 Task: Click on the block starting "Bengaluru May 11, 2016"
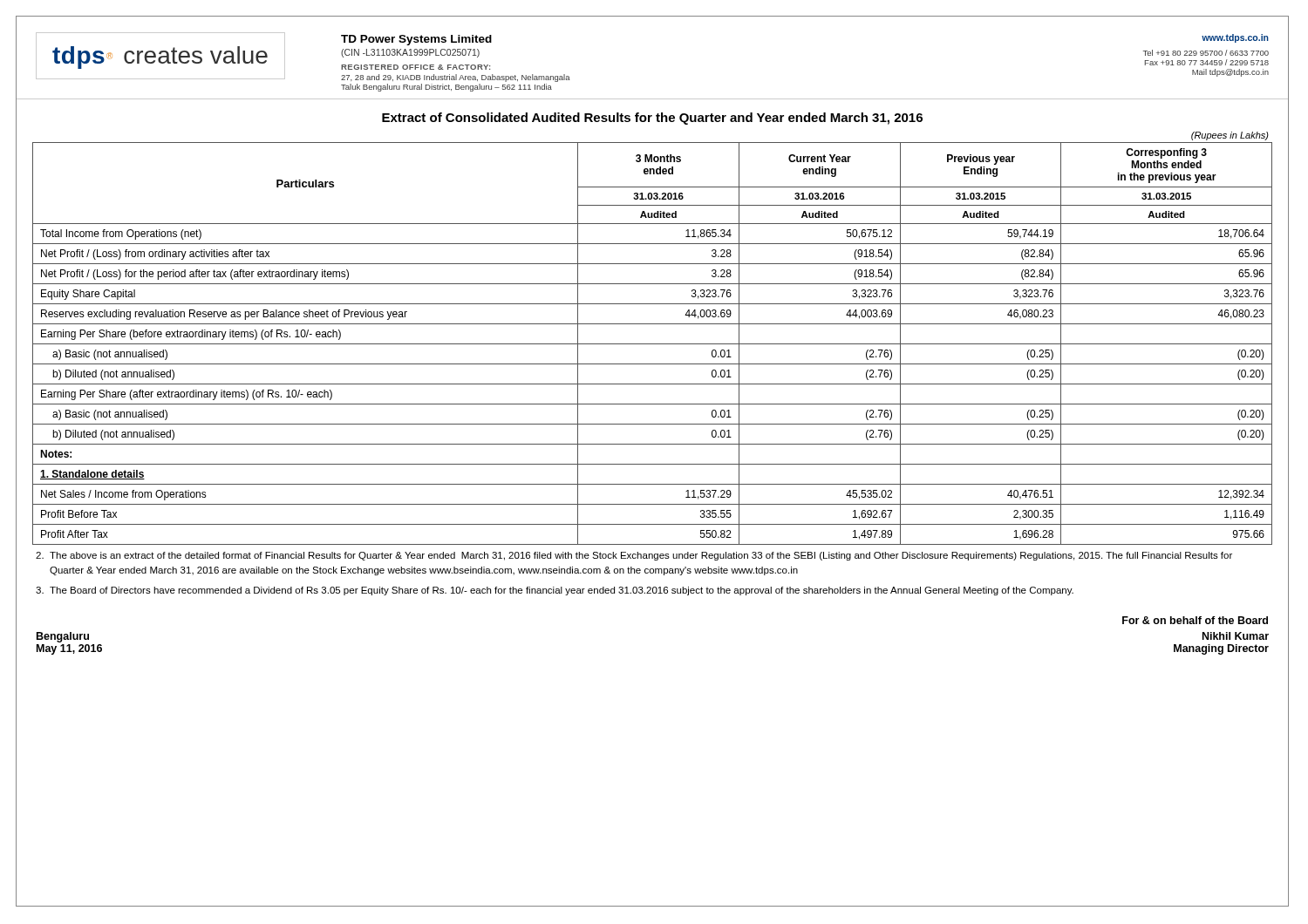click(69, 643)
